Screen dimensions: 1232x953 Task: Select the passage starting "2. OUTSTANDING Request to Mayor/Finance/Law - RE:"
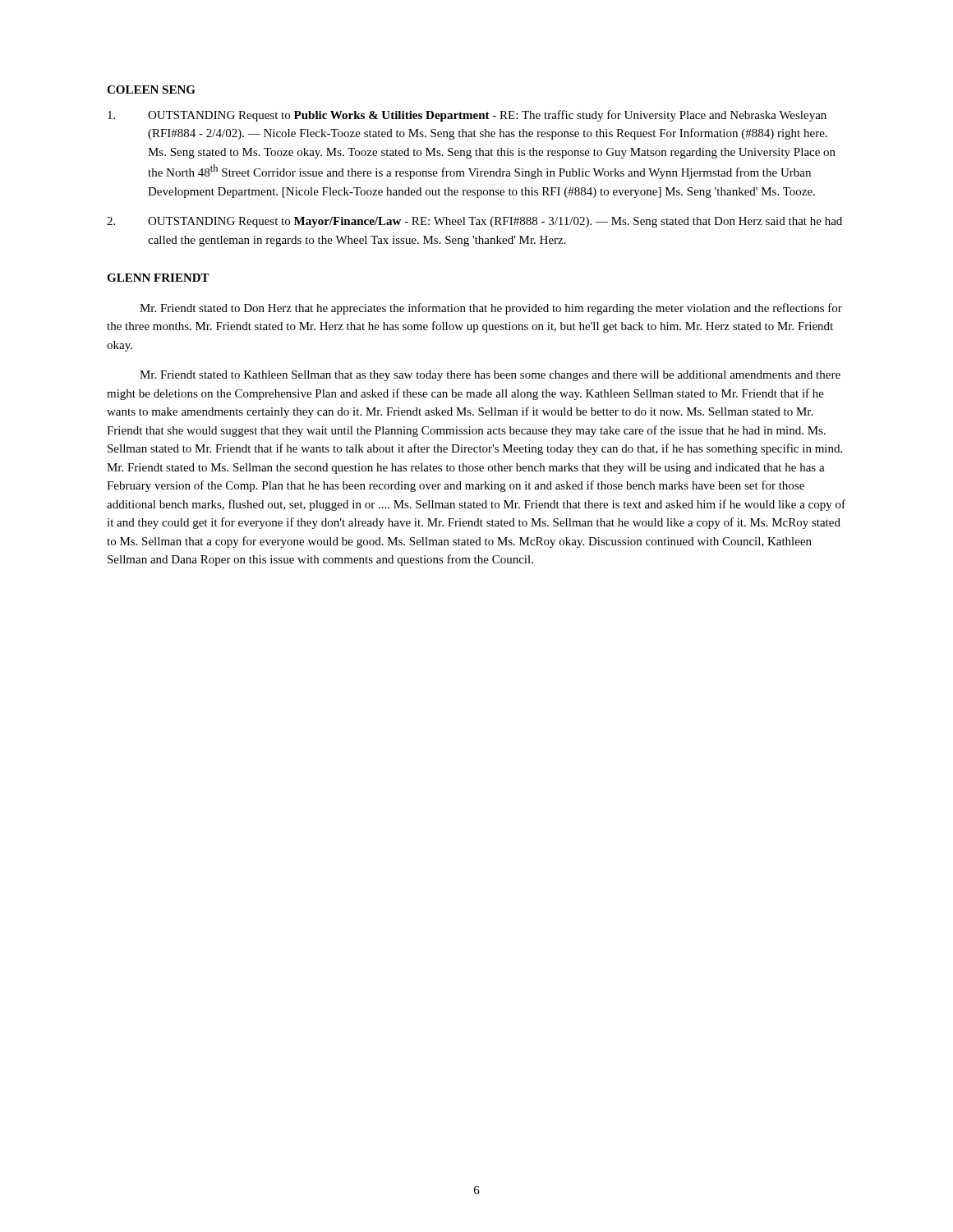click(x=476, y=230)
